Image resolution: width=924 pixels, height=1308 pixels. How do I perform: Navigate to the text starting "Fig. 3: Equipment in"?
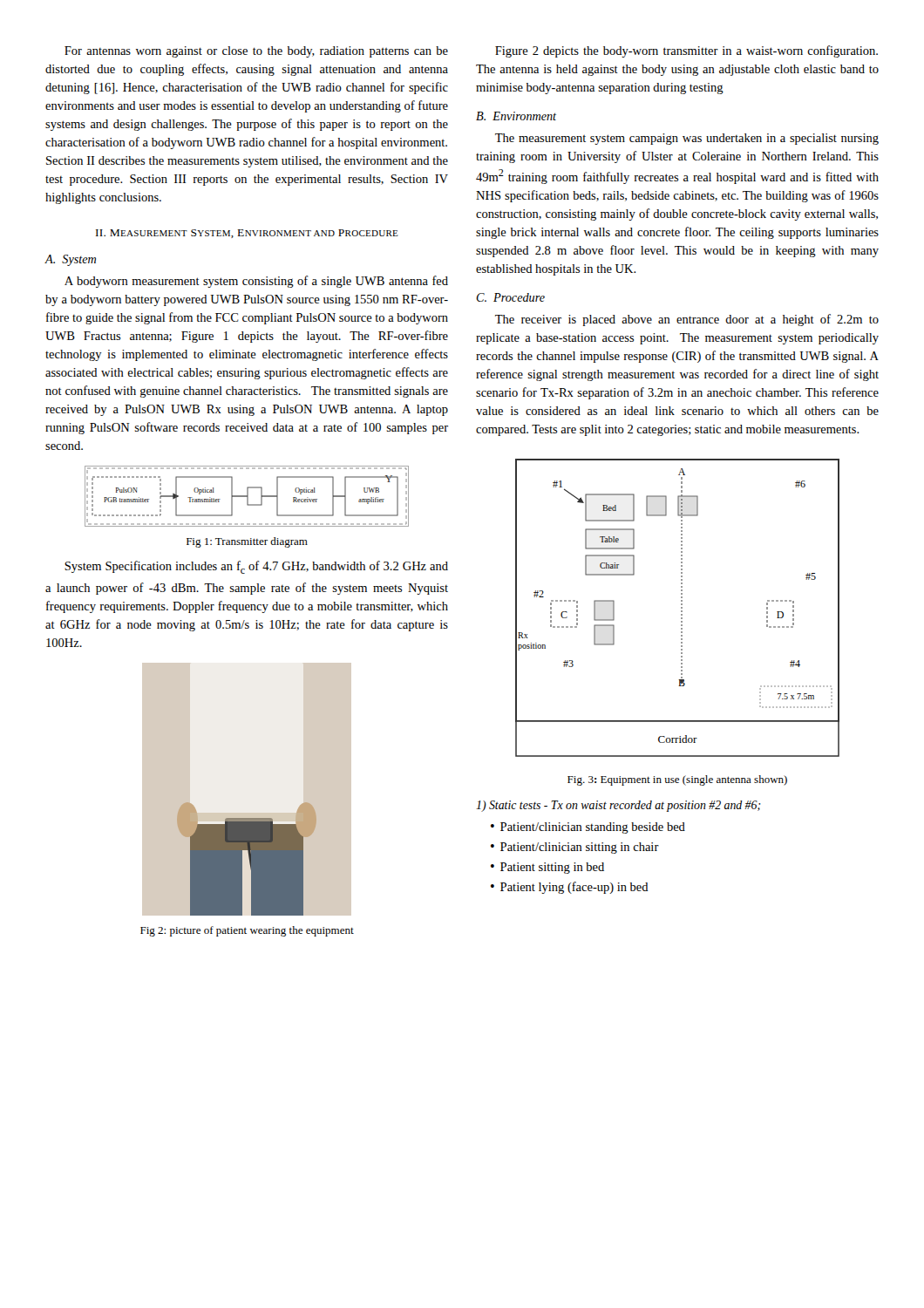677,779
